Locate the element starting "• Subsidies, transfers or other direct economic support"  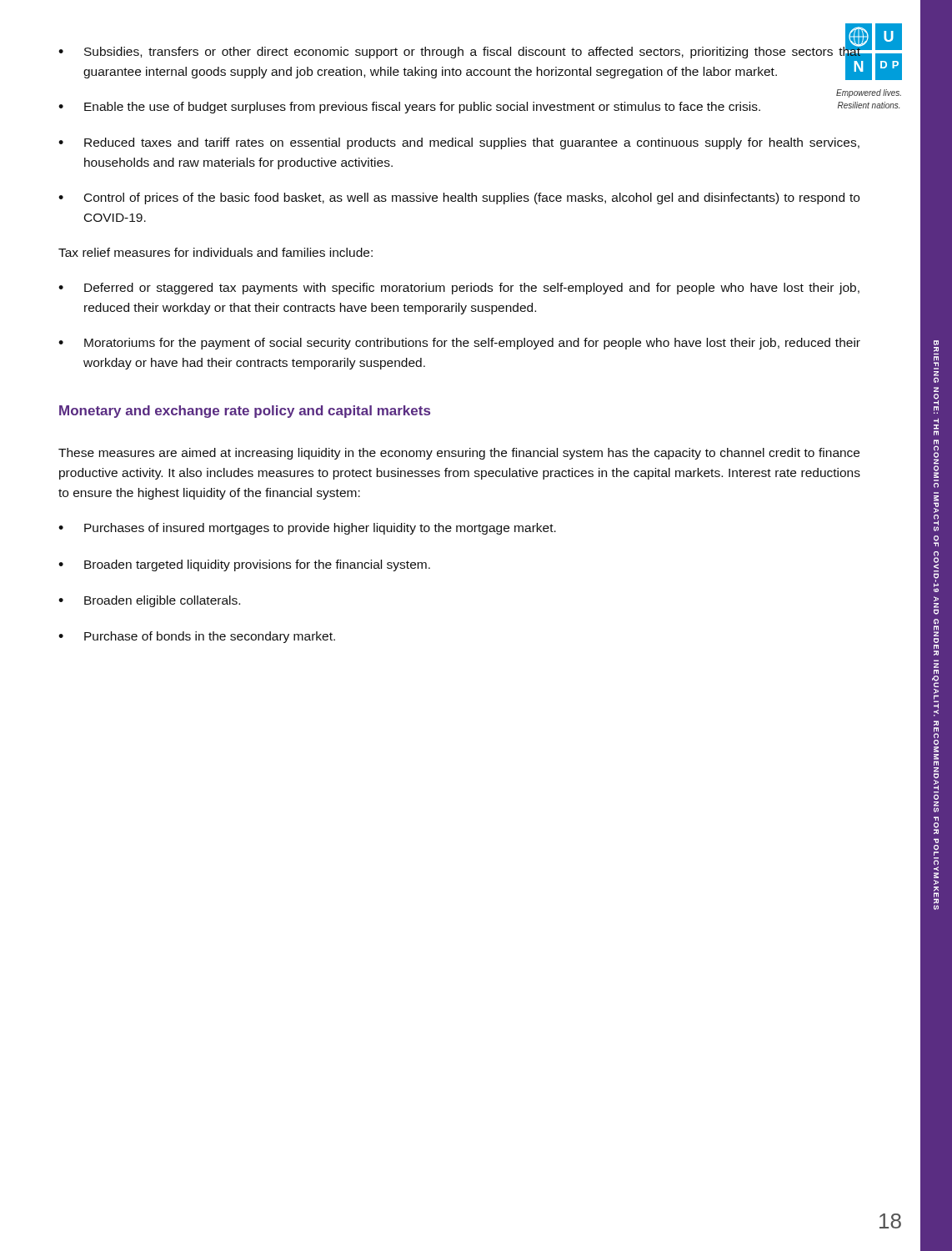[x=459, y=62]
